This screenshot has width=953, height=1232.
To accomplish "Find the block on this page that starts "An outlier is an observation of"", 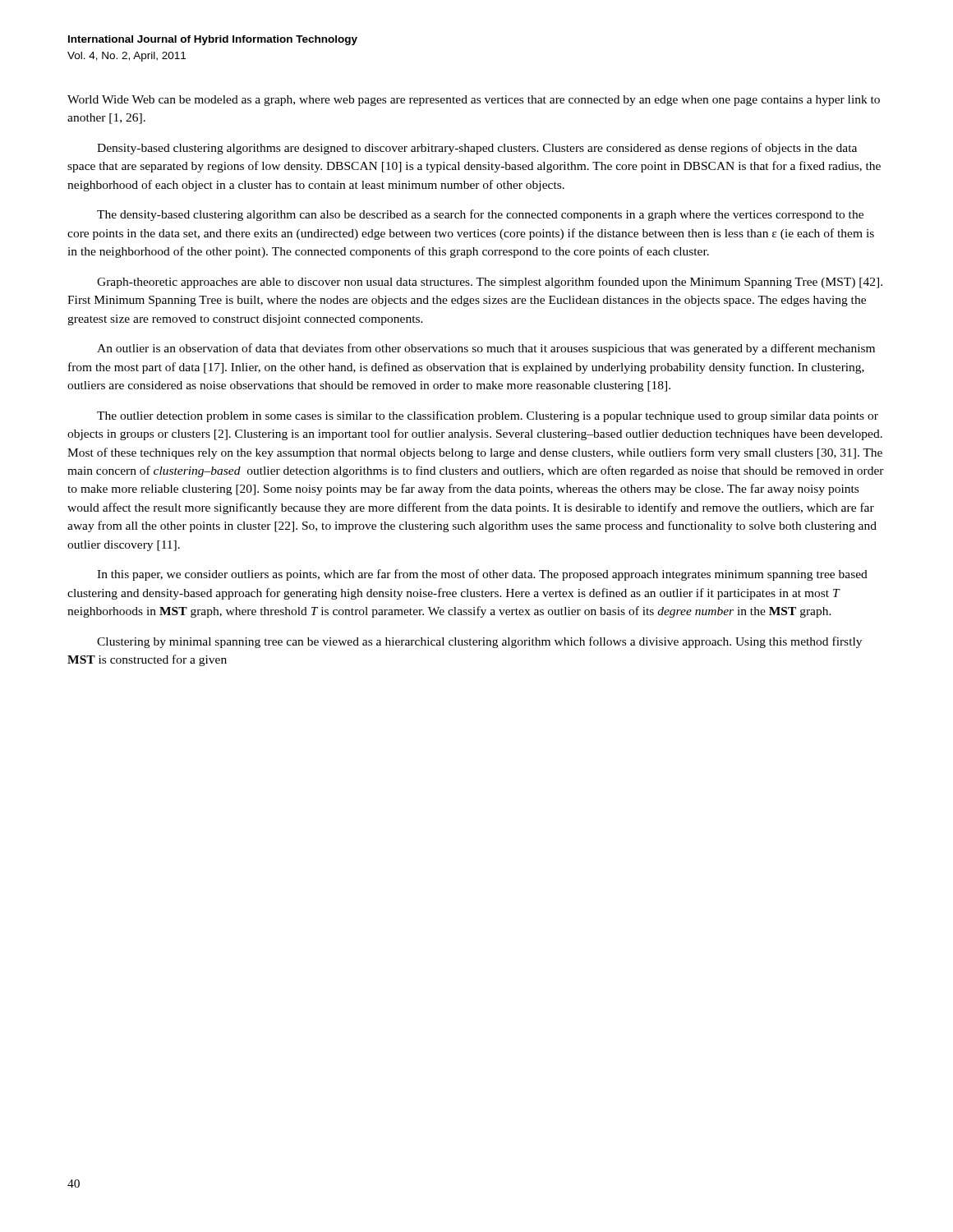I will [471, 366].
